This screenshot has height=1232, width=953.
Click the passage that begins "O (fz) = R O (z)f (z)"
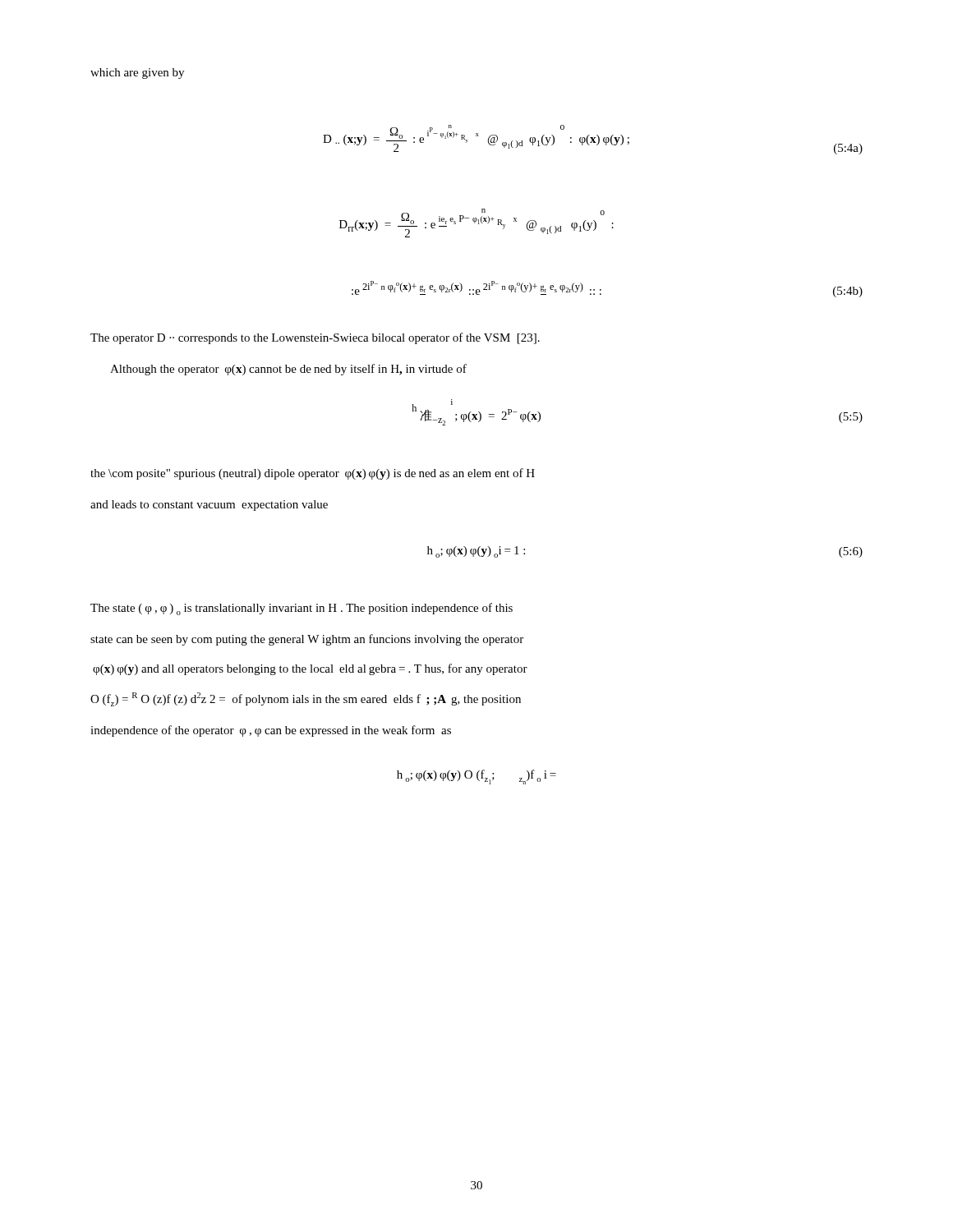pyautogui.click(x=306, y=699)
